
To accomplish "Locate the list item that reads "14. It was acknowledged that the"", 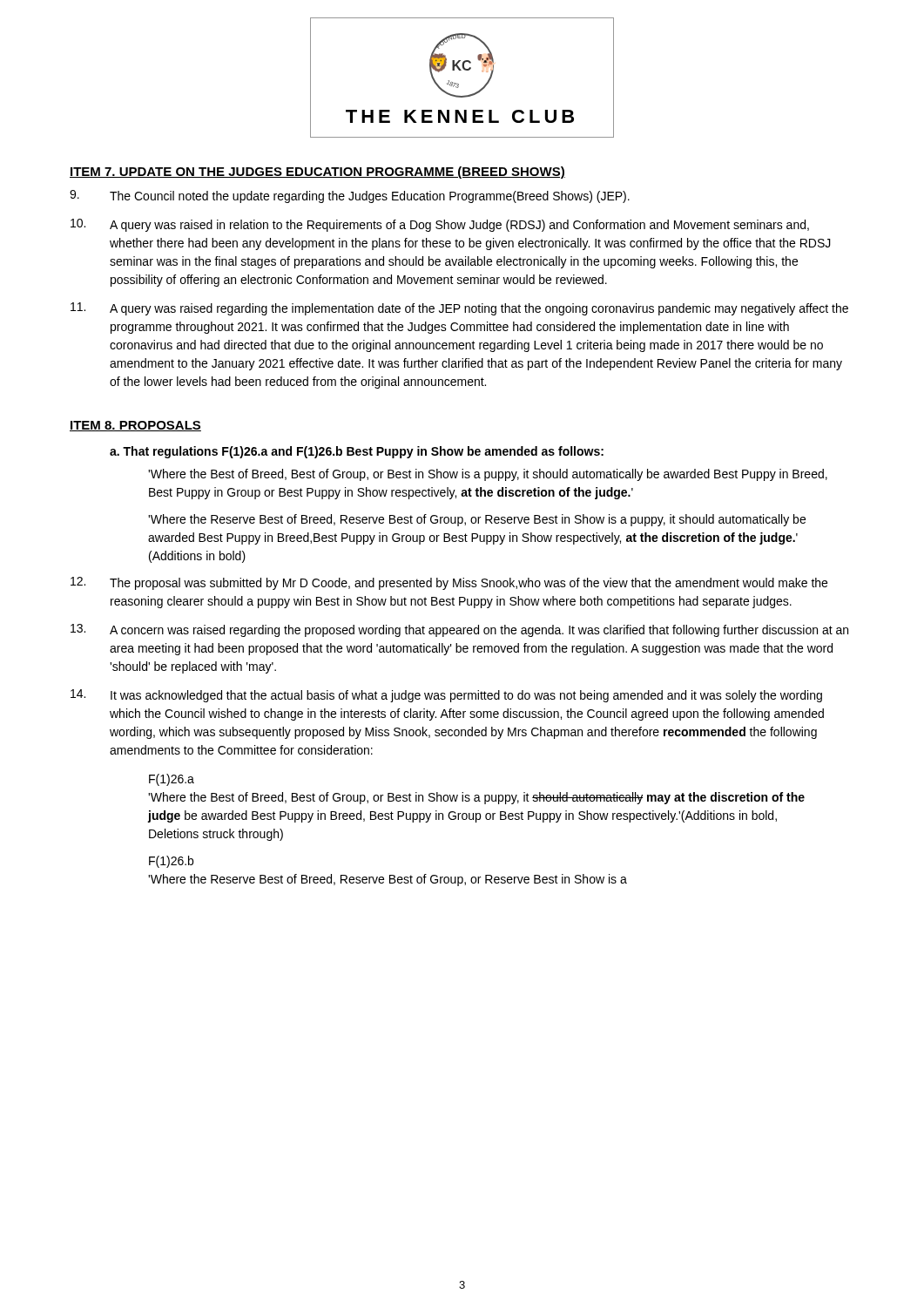I will [462, 723].
